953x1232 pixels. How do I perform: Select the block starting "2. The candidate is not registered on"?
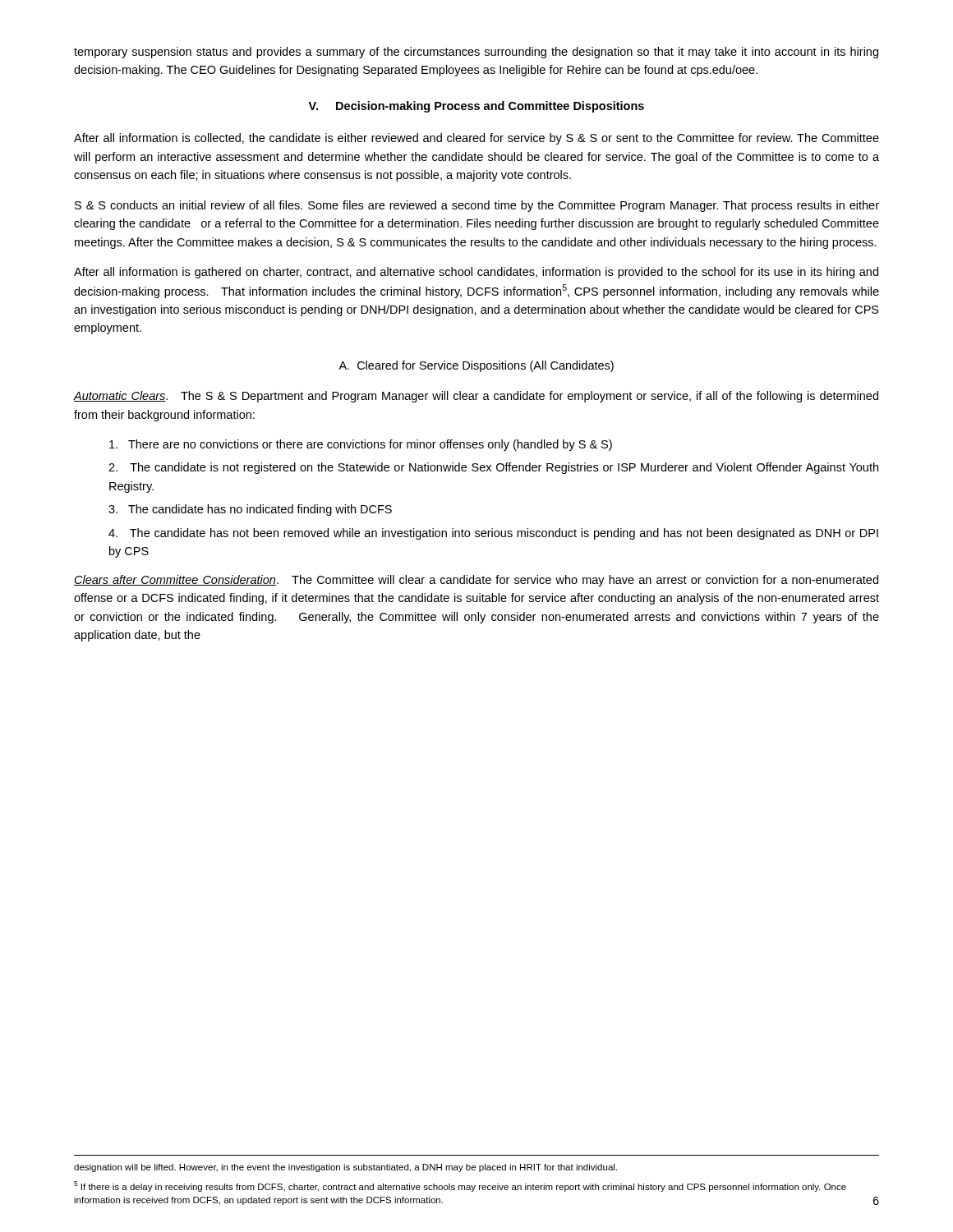pyautogui.click(x=494, y=477)
